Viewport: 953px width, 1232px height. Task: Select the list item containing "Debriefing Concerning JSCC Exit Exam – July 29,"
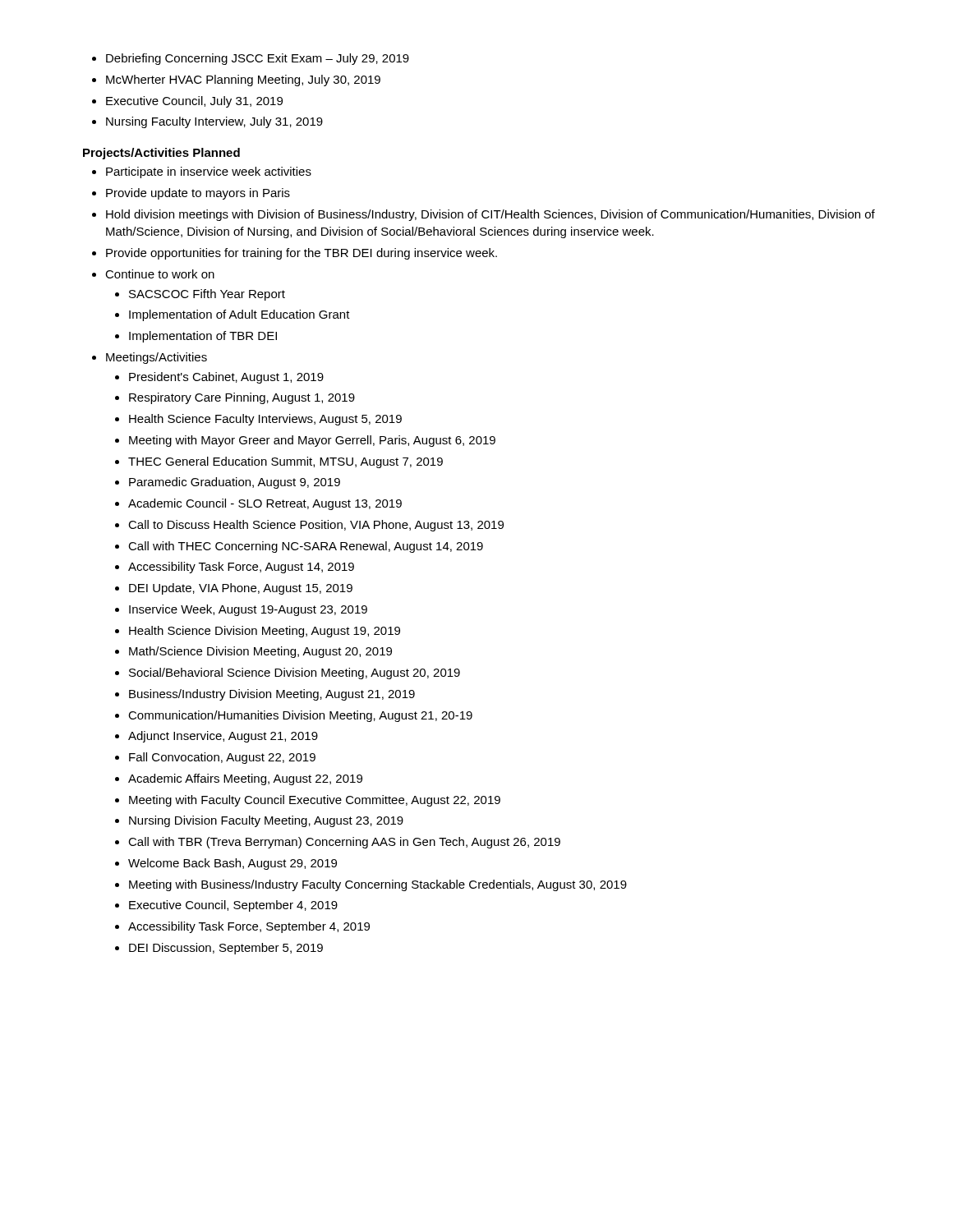pyautogui.click(x=251, y=59)
